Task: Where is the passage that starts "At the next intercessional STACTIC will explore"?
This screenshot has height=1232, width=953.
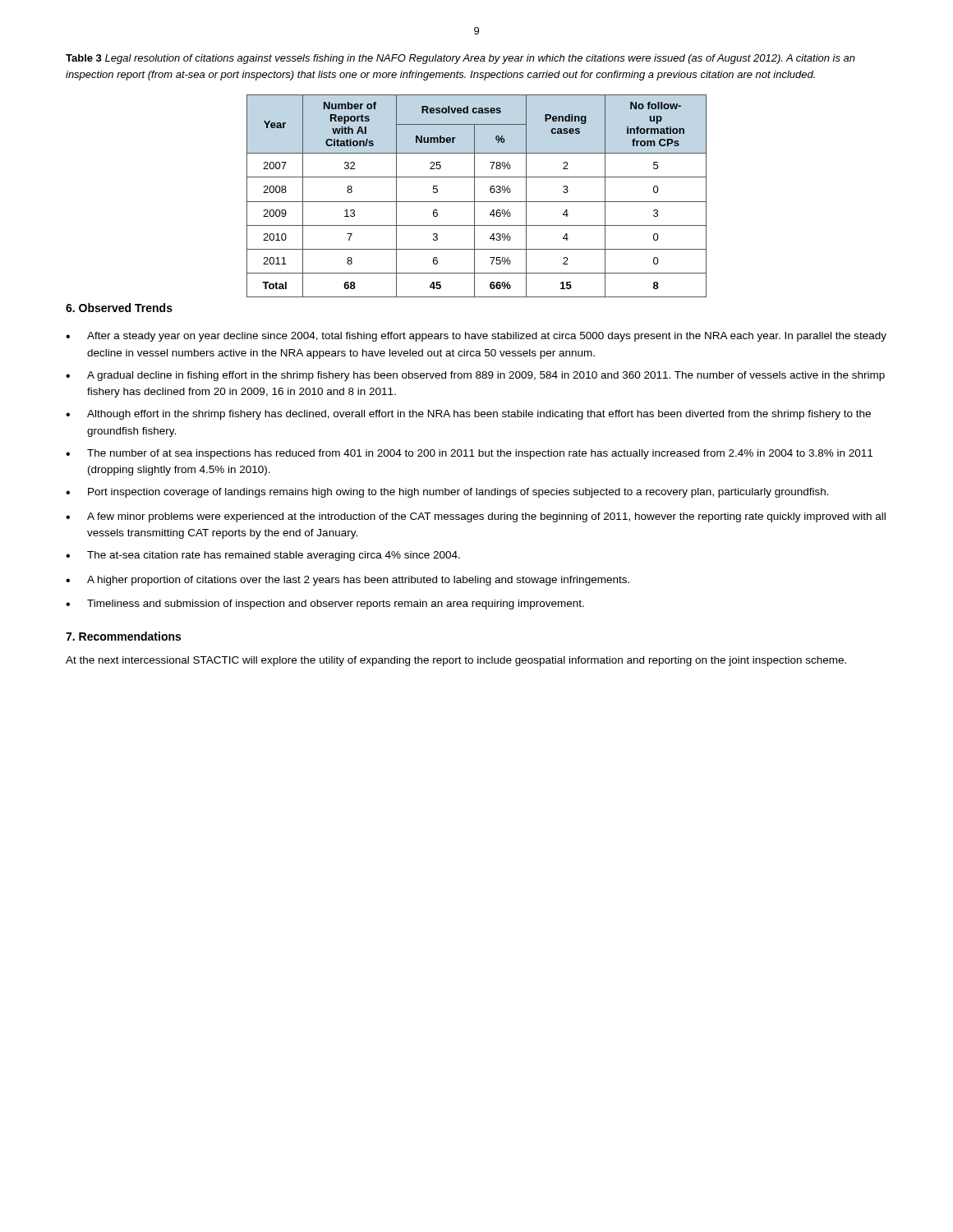Action: [456, 660]
